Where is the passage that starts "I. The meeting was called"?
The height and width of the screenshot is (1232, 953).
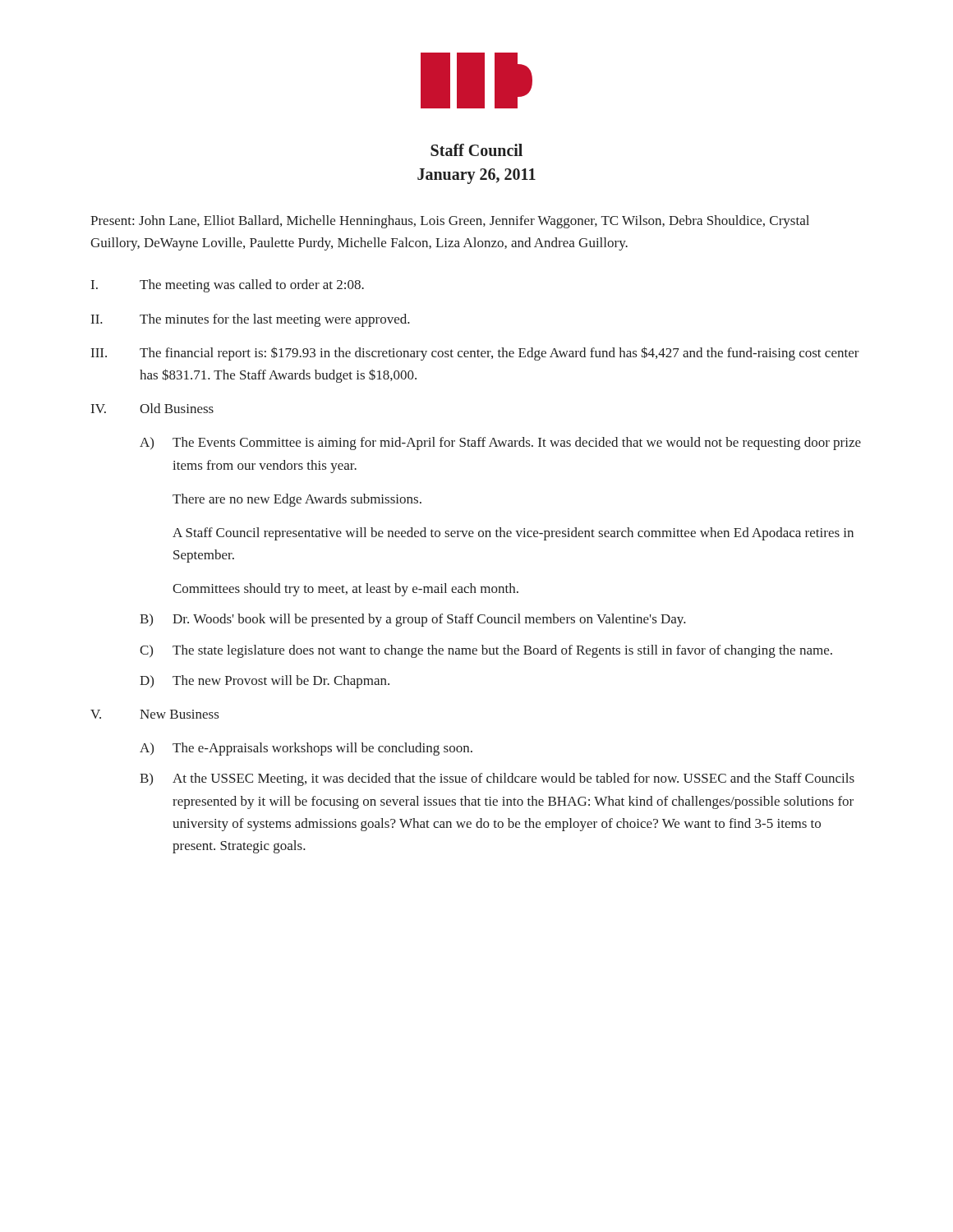[228, 286]
